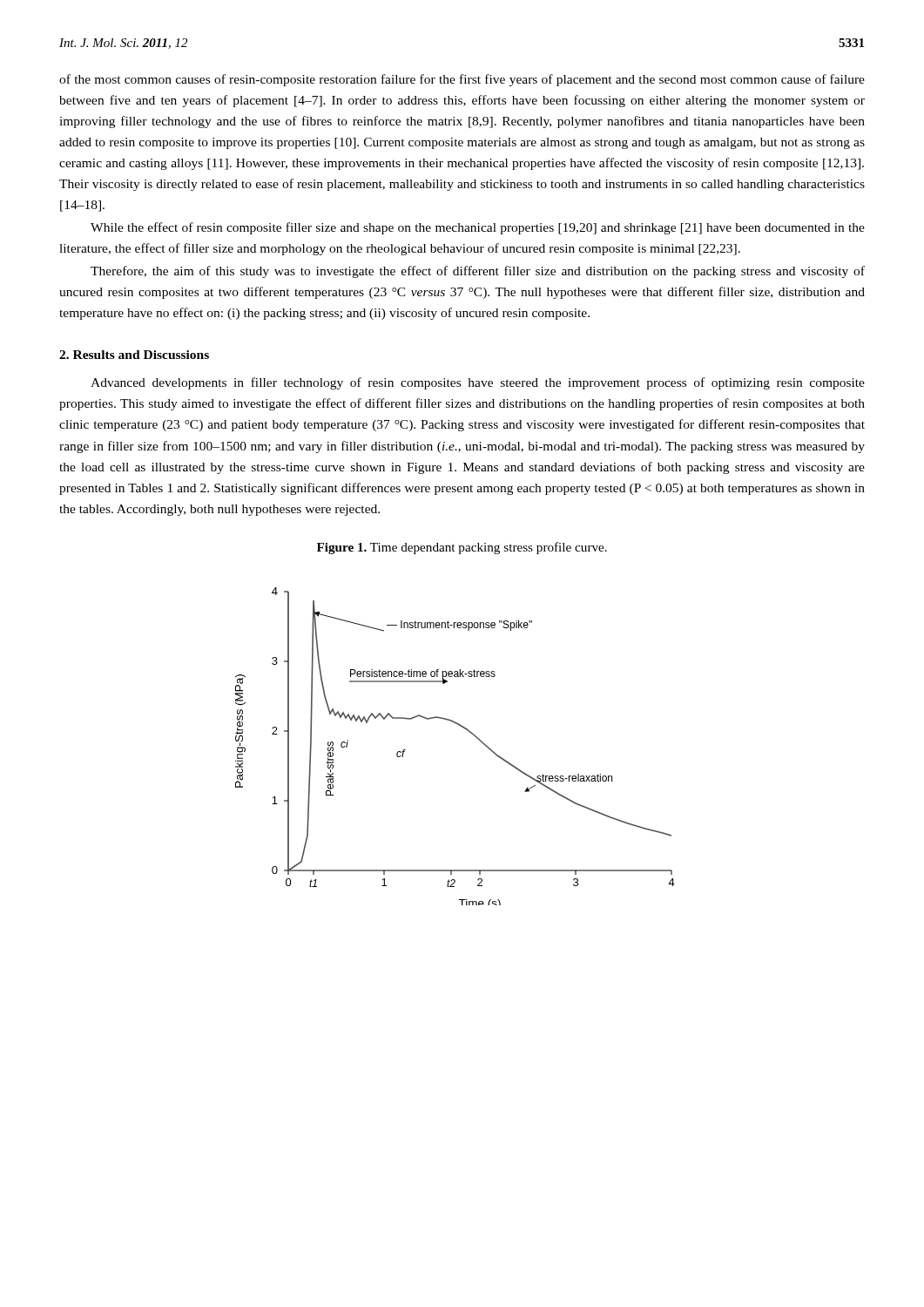Select the text block containing "While the effect of resin composite"
The width and height of the screenshot is (924, 1307).
click(x=462, y=238)
